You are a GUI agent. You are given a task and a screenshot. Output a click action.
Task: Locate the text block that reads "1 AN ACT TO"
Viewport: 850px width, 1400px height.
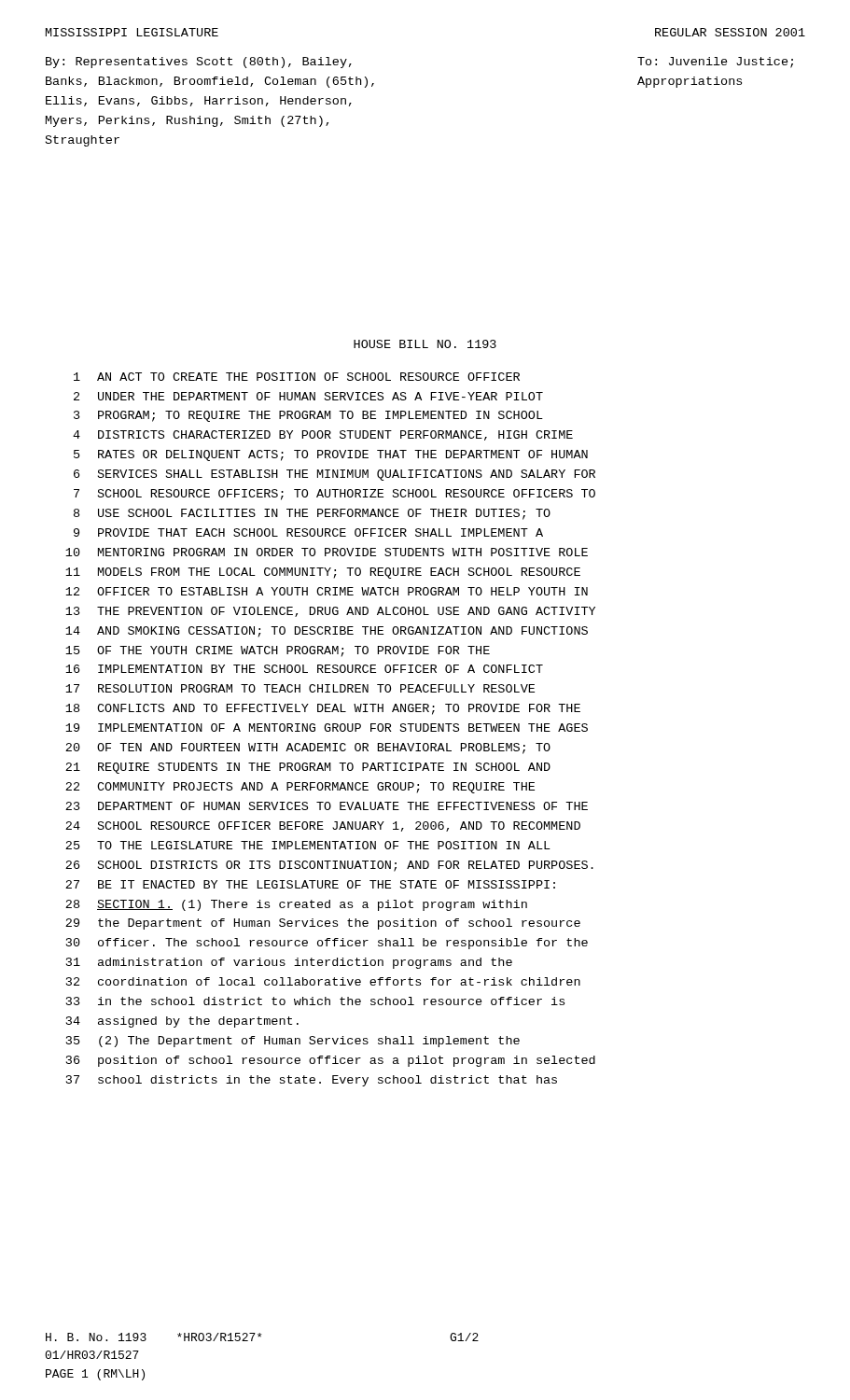point(425,730)
